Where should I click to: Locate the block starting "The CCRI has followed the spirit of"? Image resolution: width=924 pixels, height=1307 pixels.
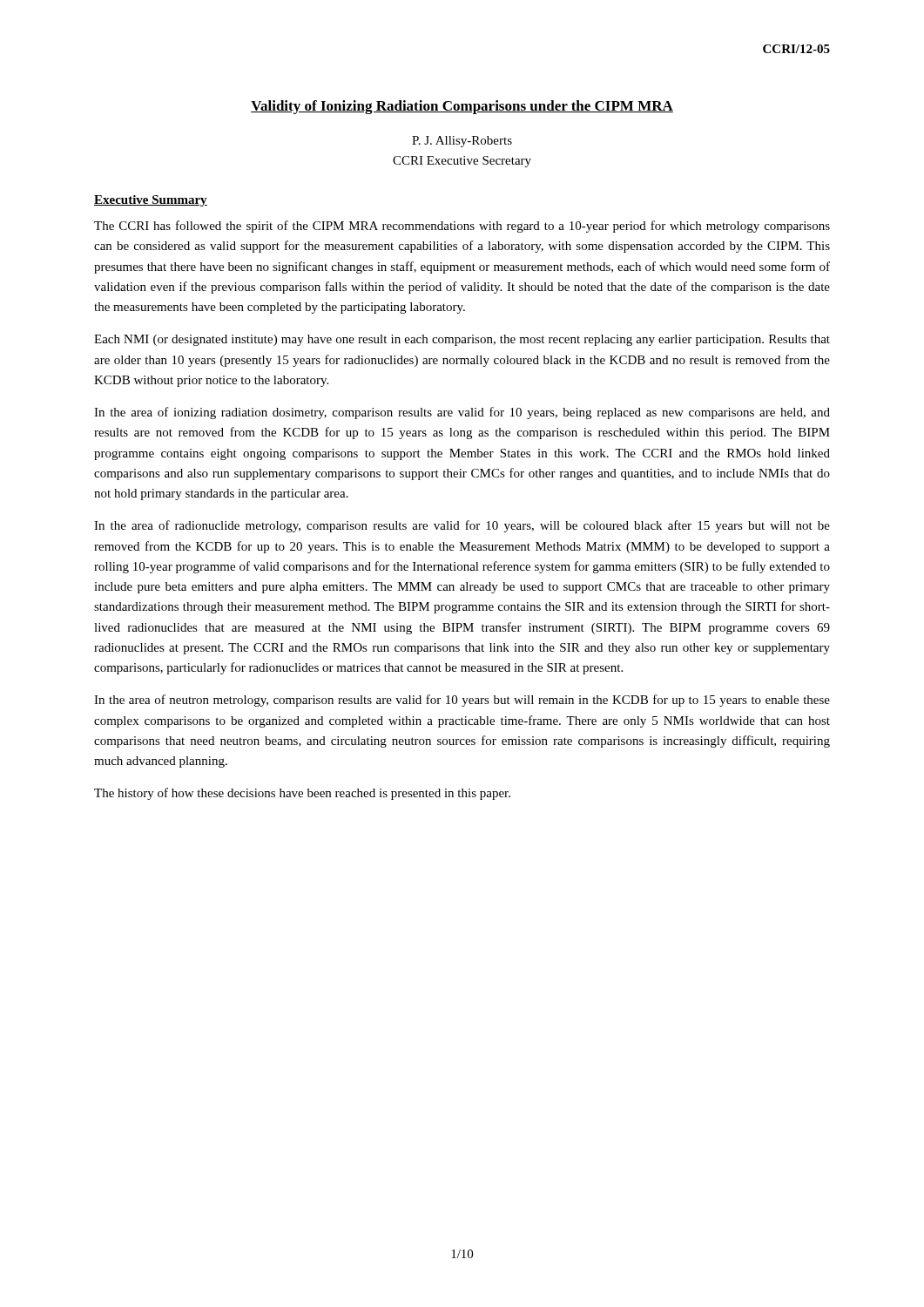pyautogui.click(x=462, y=266)
